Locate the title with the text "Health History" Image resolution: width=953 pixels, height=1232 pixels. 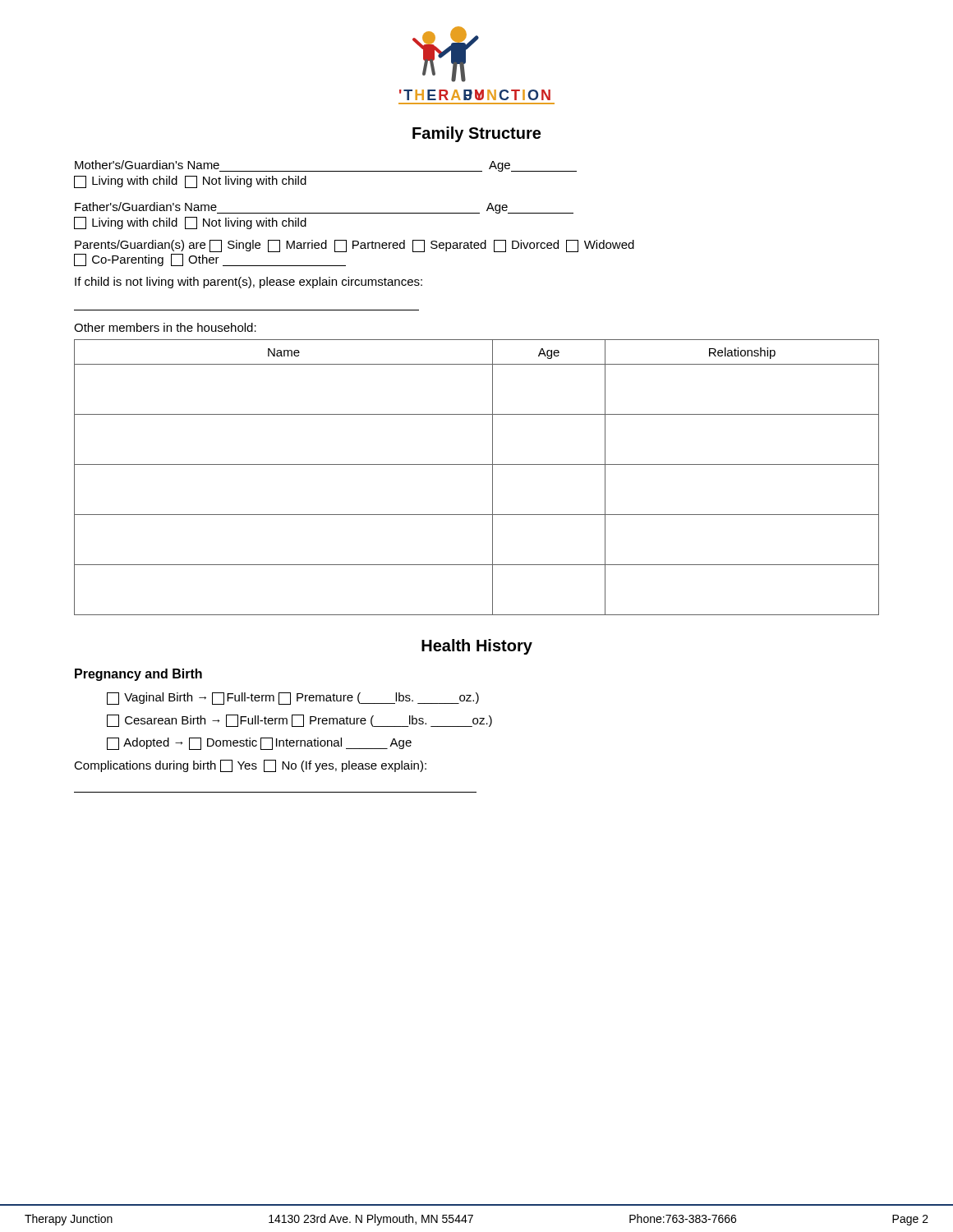tap(476, 646)
